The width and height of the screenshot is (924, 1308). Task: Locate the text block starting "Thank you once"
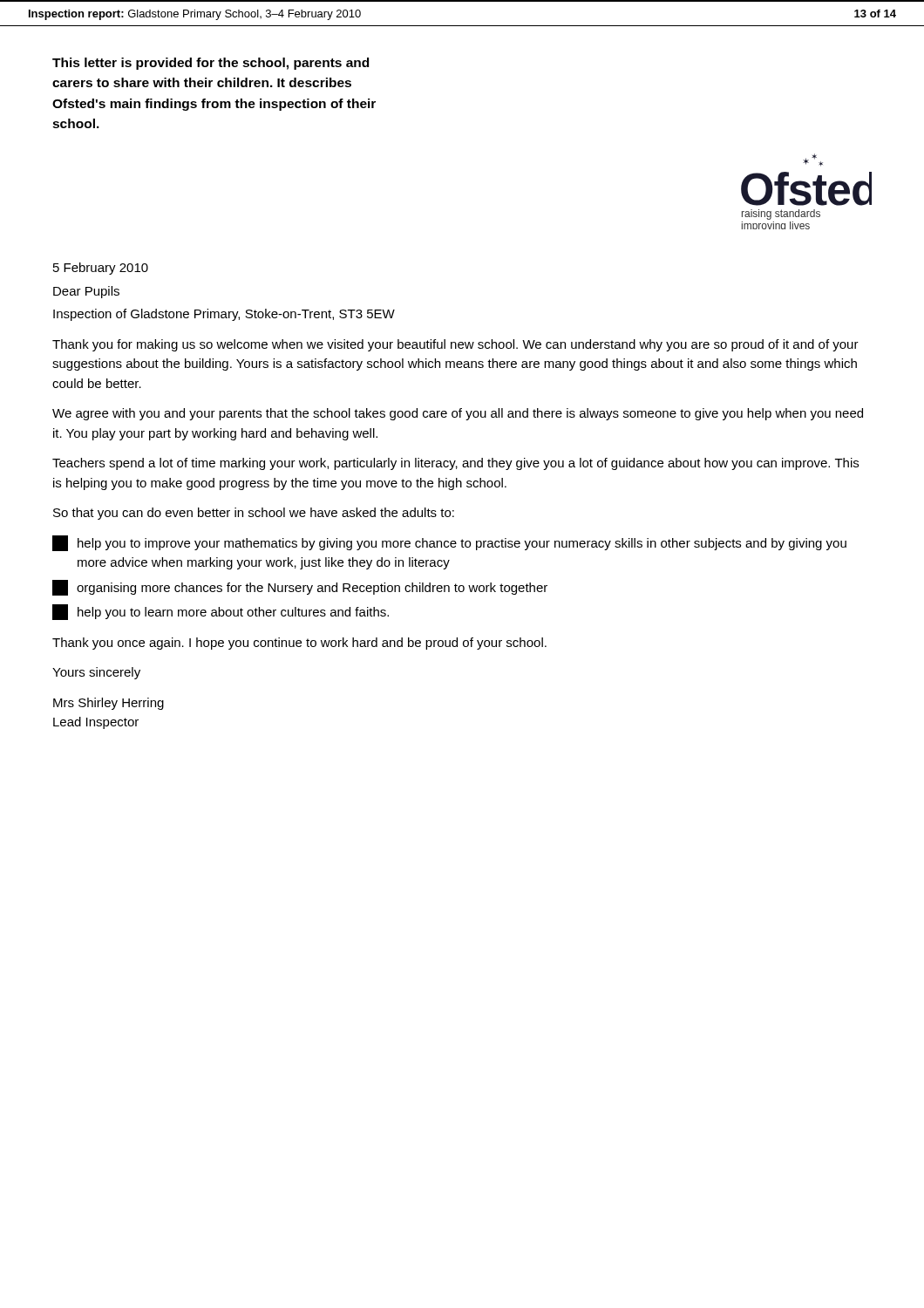point(462,642)
